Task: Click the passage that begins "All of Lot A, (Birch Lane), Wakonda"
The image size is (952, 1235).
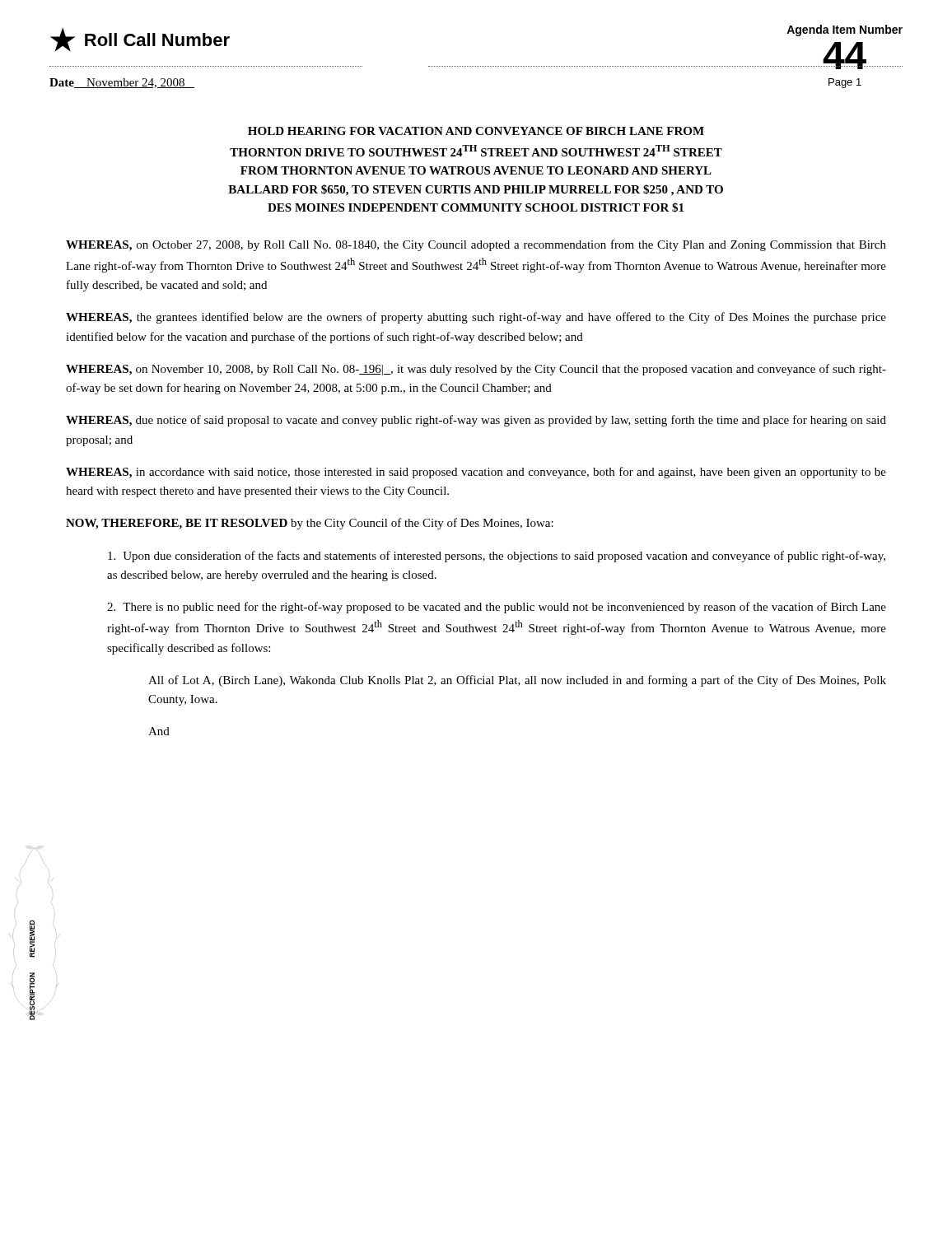Action: tap(517, 689)
